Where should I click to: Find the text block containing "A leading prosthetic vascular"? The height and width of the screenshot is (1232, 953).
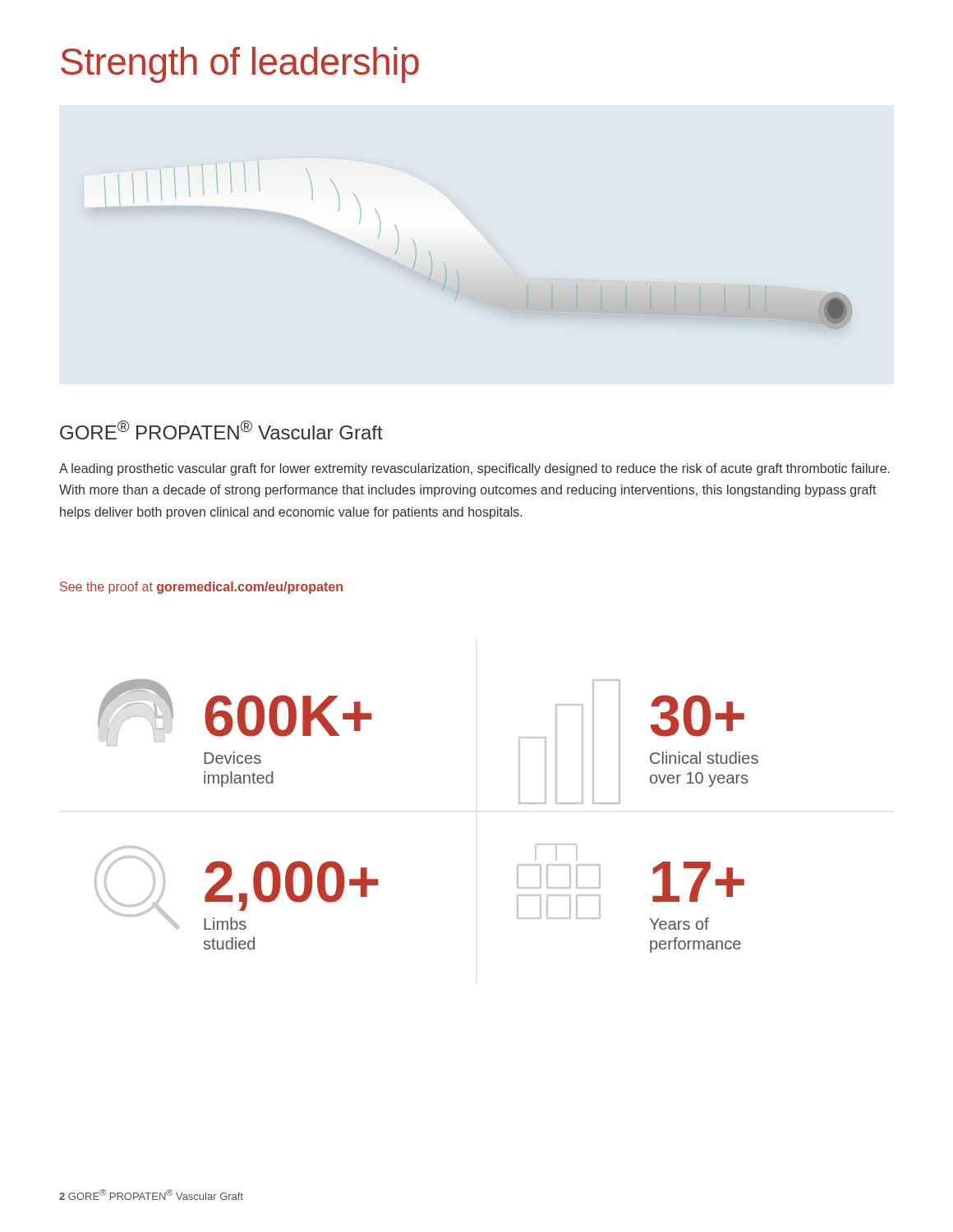(x=476, y=491)
